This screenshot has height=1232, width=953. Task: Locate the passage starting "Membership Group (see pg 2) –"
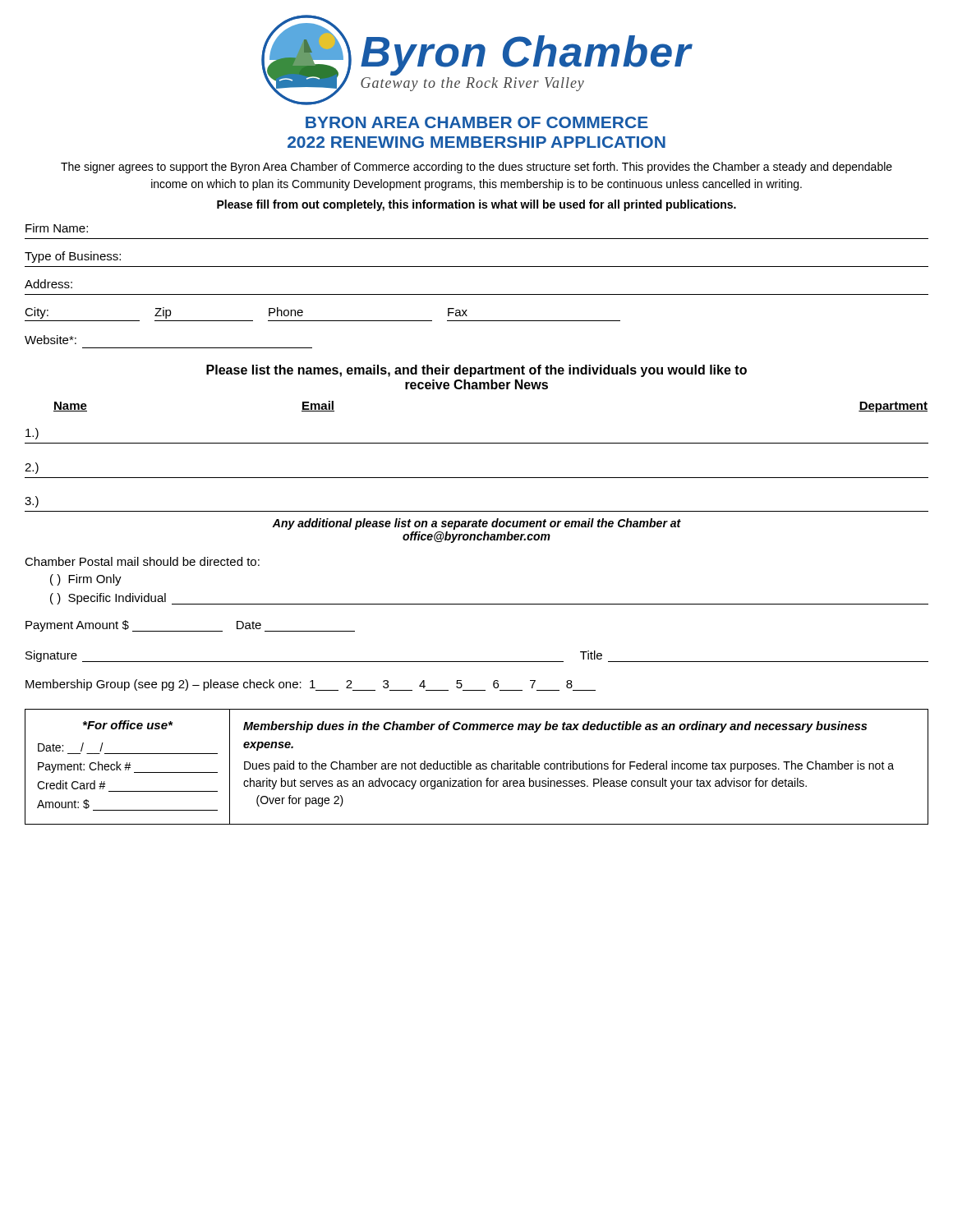310,684
